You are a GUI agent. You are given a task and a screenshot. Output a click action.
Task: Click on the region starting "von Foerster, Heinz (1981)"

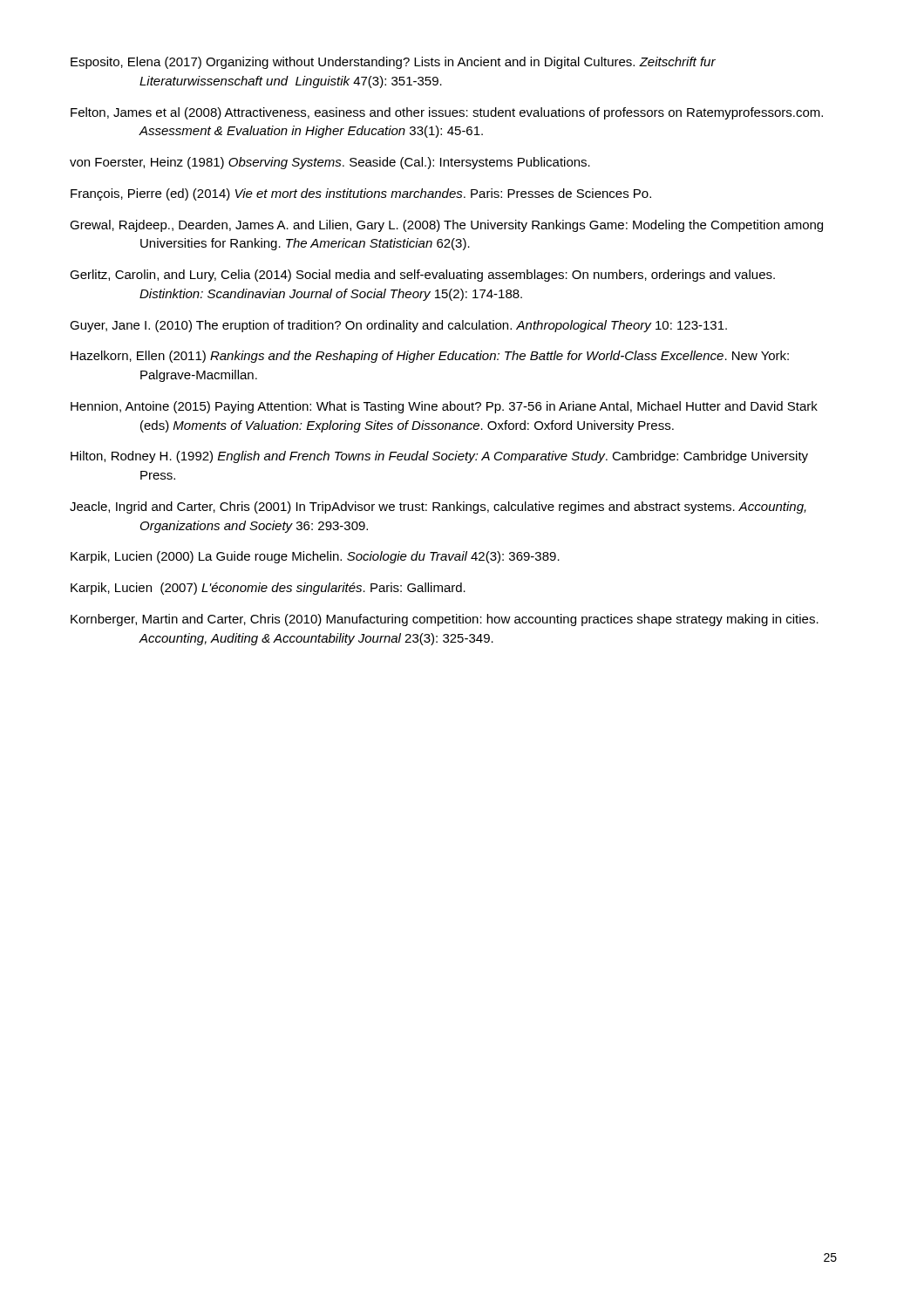pyautogui.click(x=330, y=162)
